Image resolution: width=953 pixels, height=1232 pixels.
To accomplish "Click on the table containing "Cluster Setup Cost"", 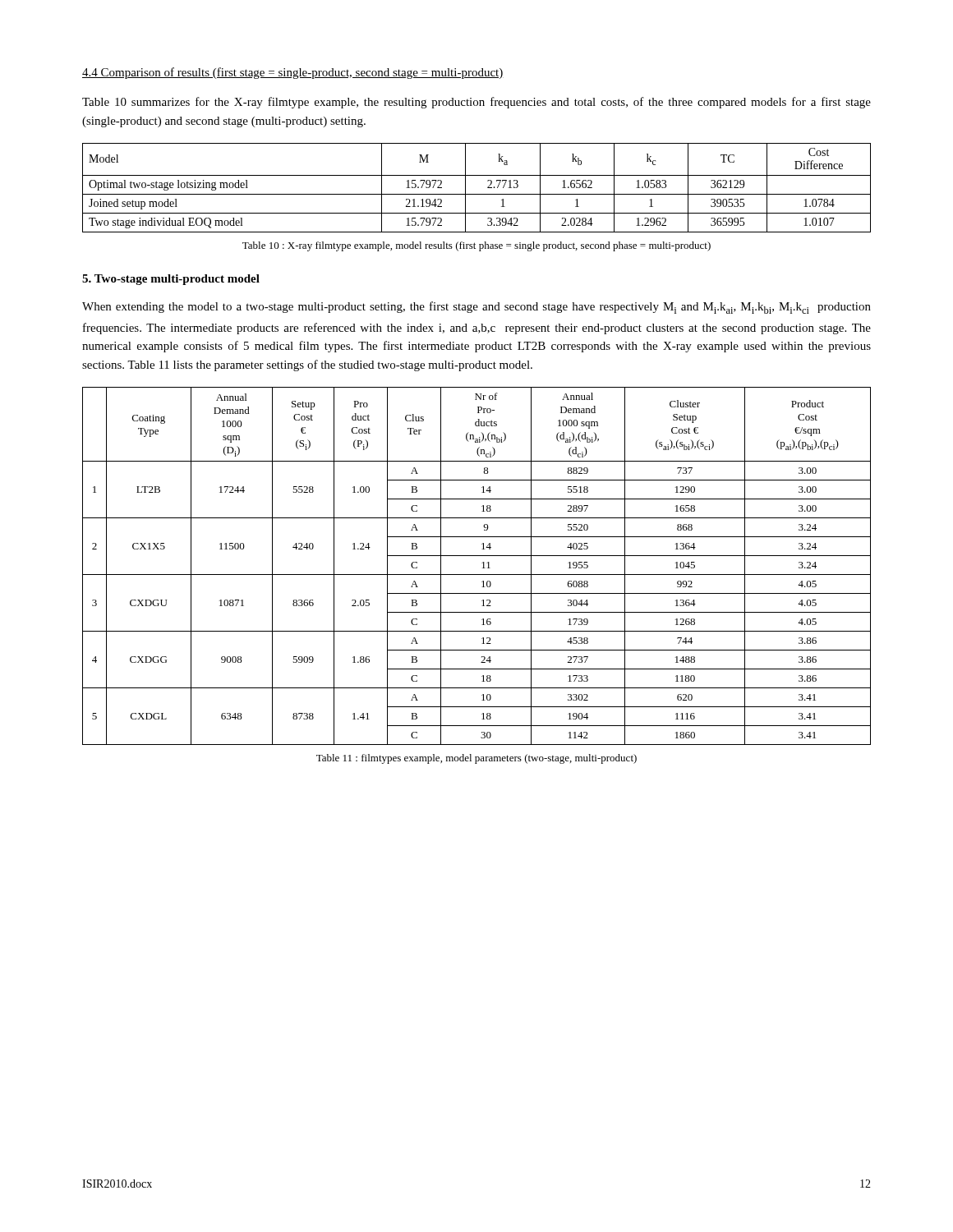I will coord(476,566).
